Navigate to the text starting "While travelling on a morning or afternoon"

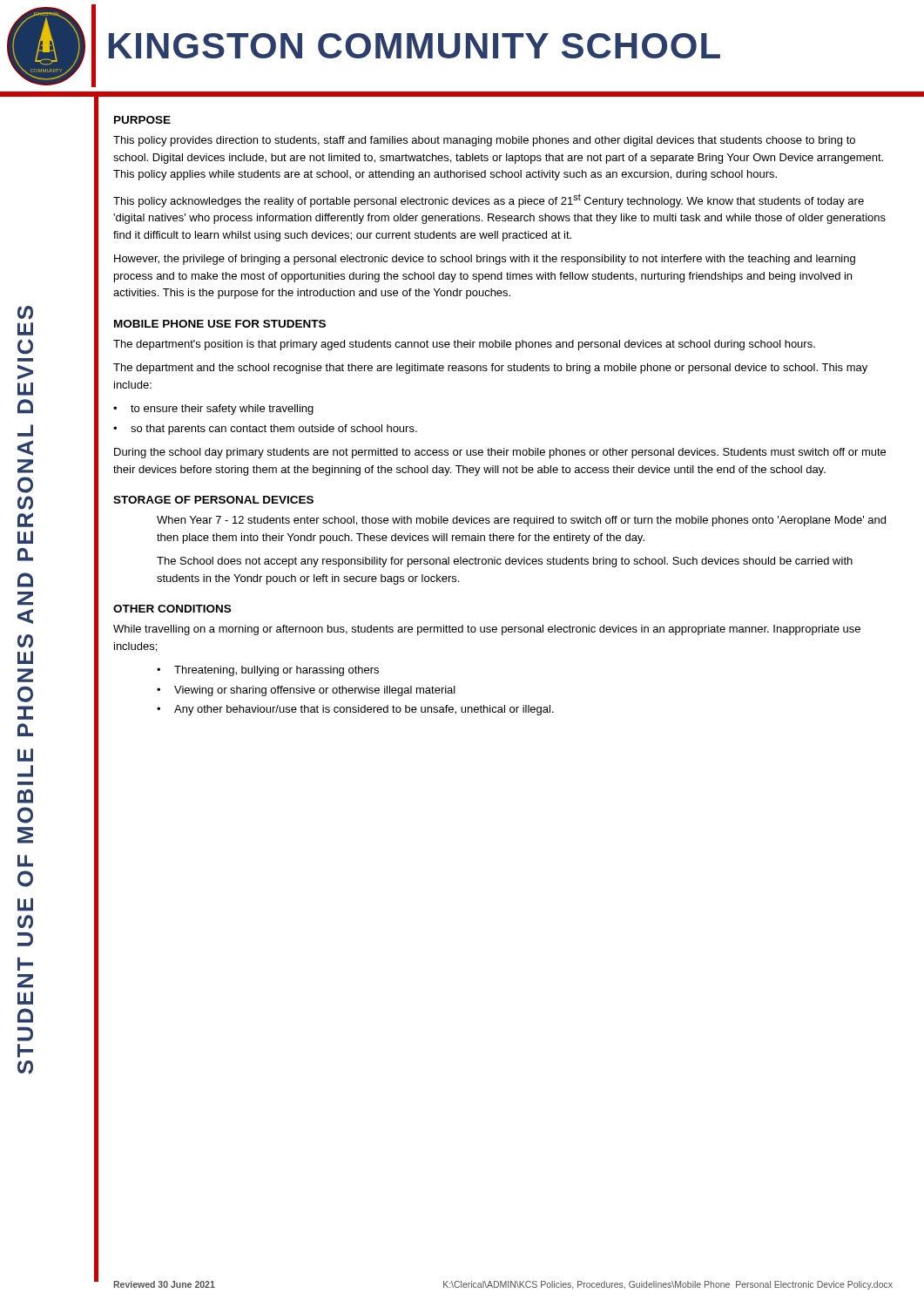pos(487,637)
